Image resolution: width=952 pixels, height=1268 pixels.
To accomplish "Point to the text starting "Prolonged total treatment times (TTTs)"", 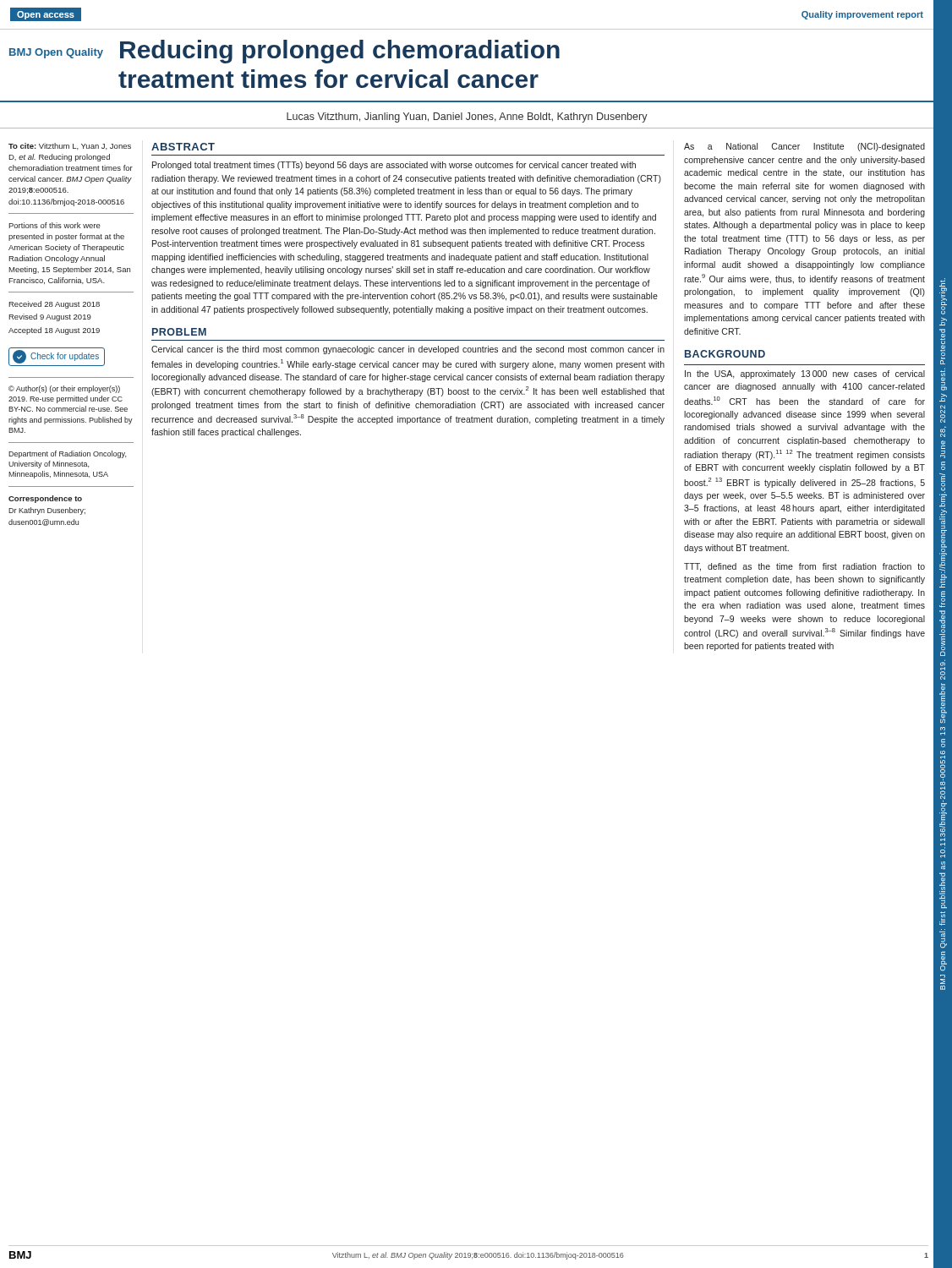I will coord(406,237).
